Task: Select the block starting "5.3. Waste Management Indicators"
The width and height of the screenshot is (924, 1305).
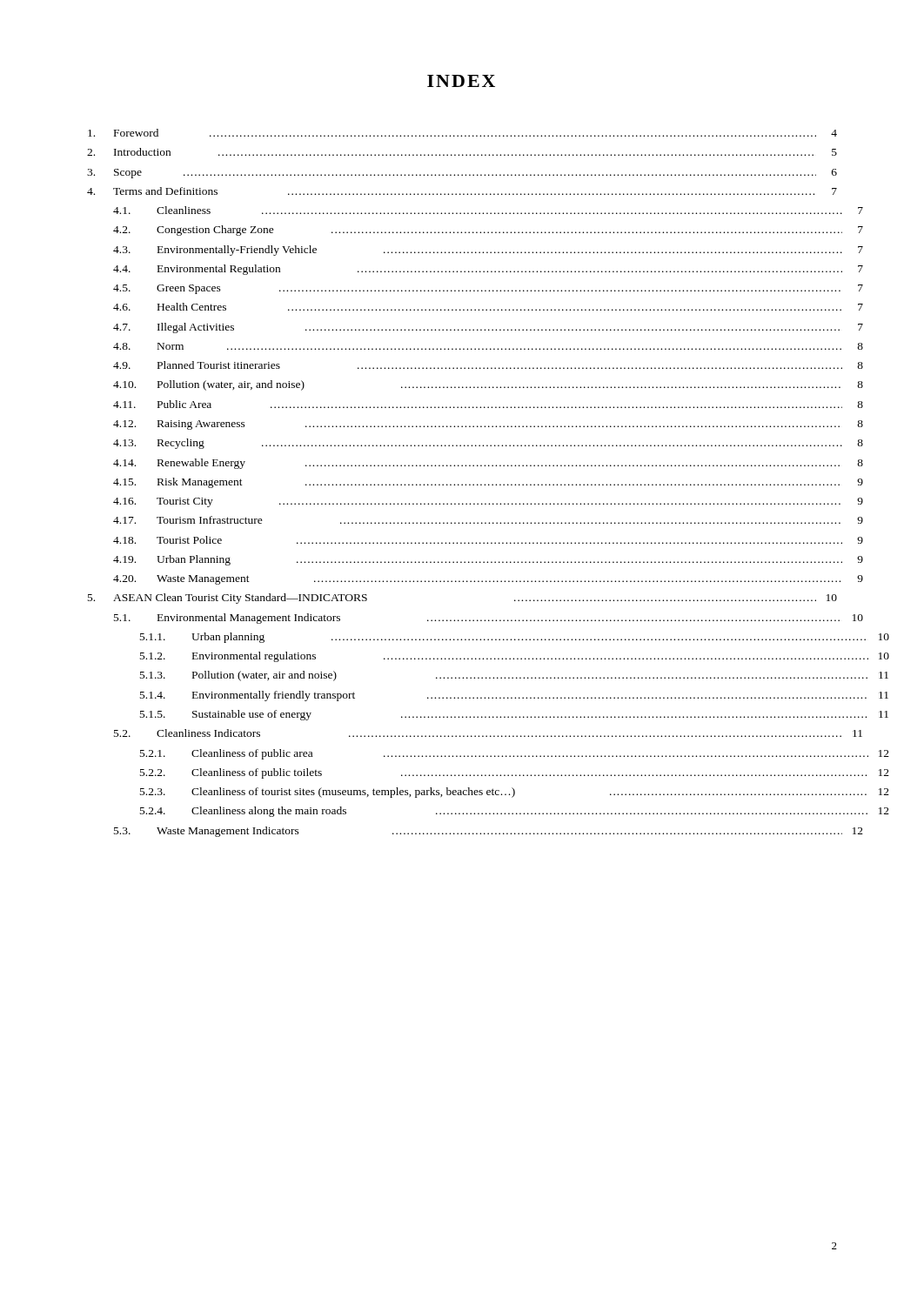Action: (488, 831)
